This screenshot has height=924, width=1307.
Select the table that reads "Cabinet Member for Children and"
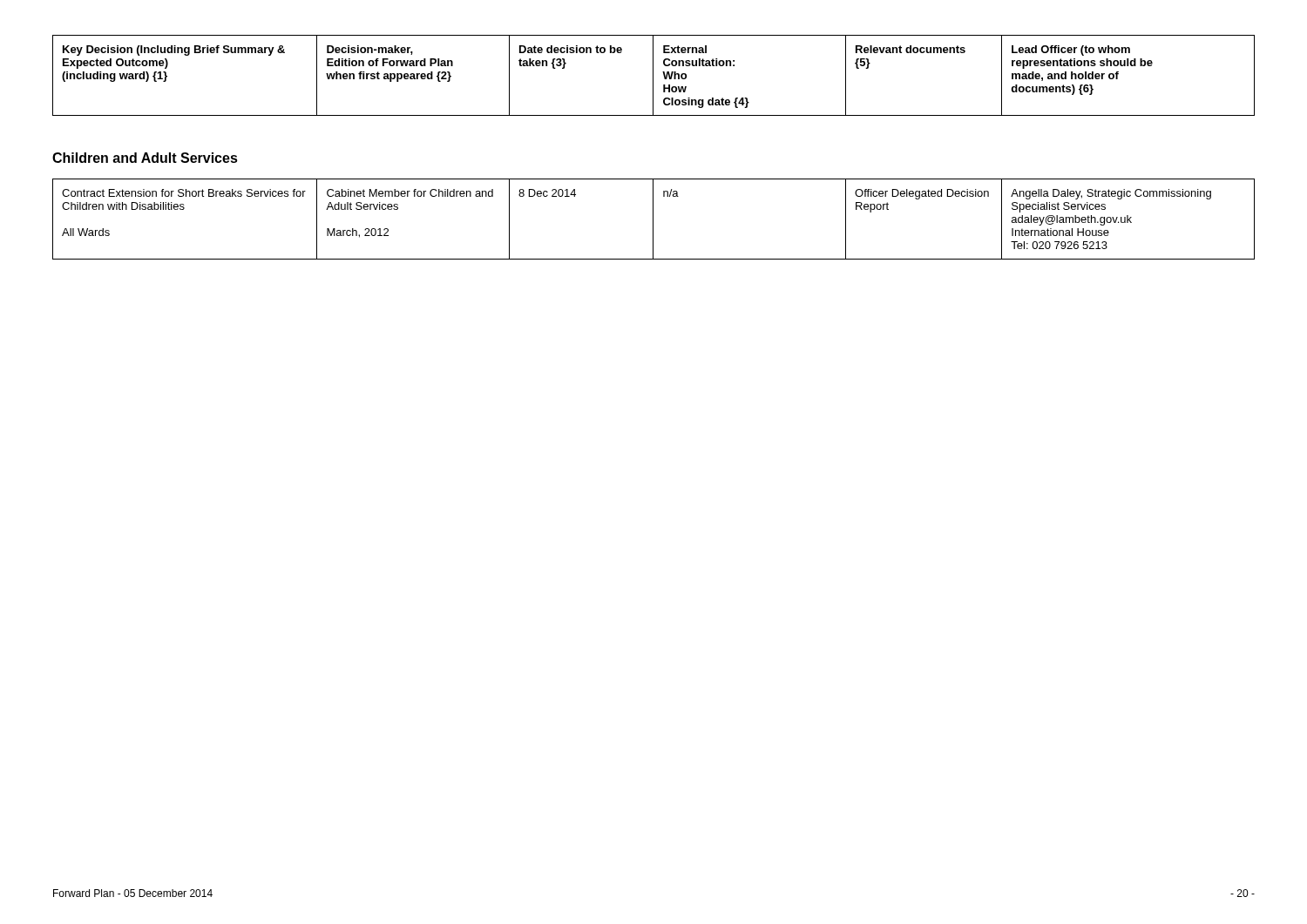[x=654, y=219]
